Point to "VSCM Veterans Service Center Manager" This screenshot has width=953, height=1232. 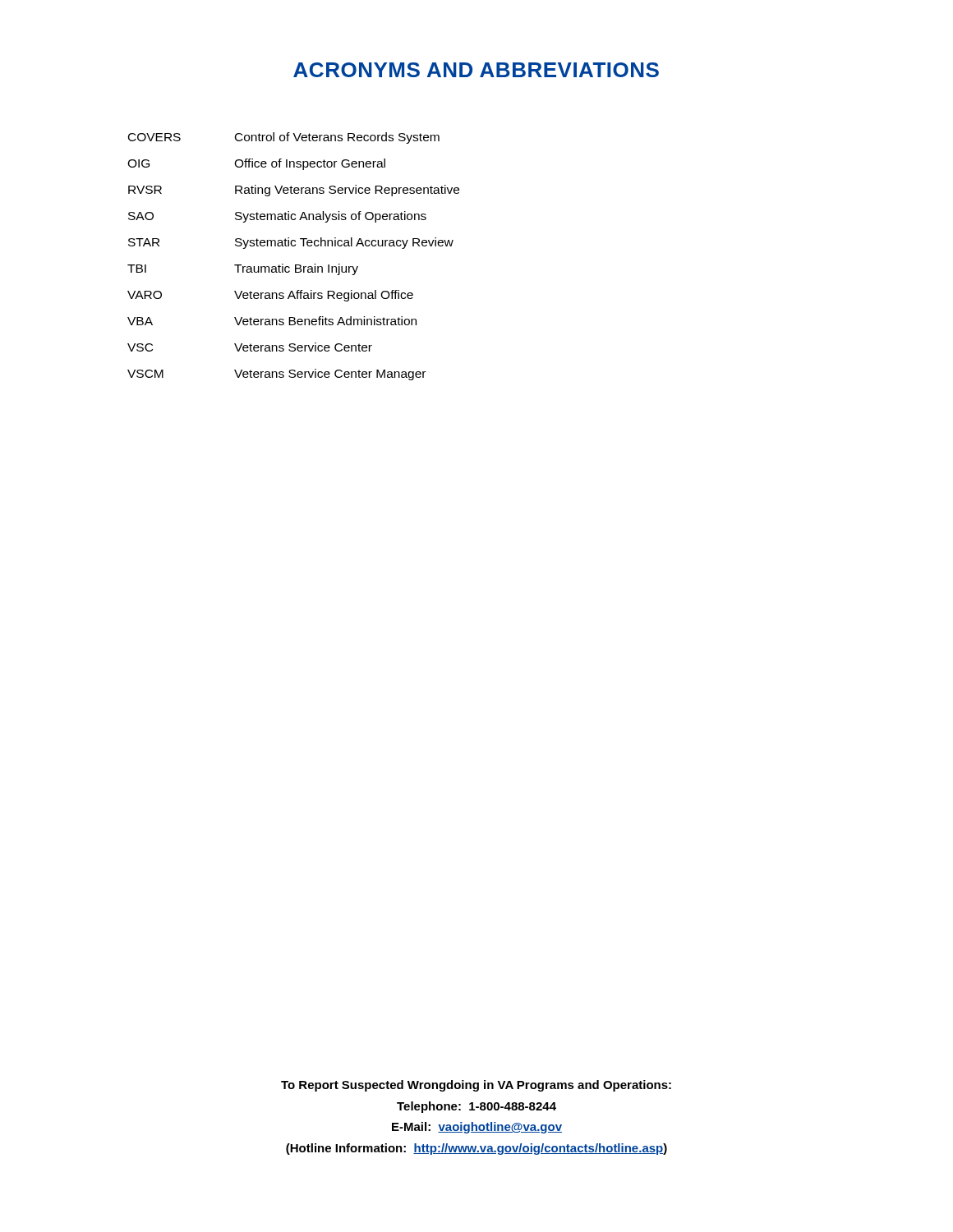(277, 374)
